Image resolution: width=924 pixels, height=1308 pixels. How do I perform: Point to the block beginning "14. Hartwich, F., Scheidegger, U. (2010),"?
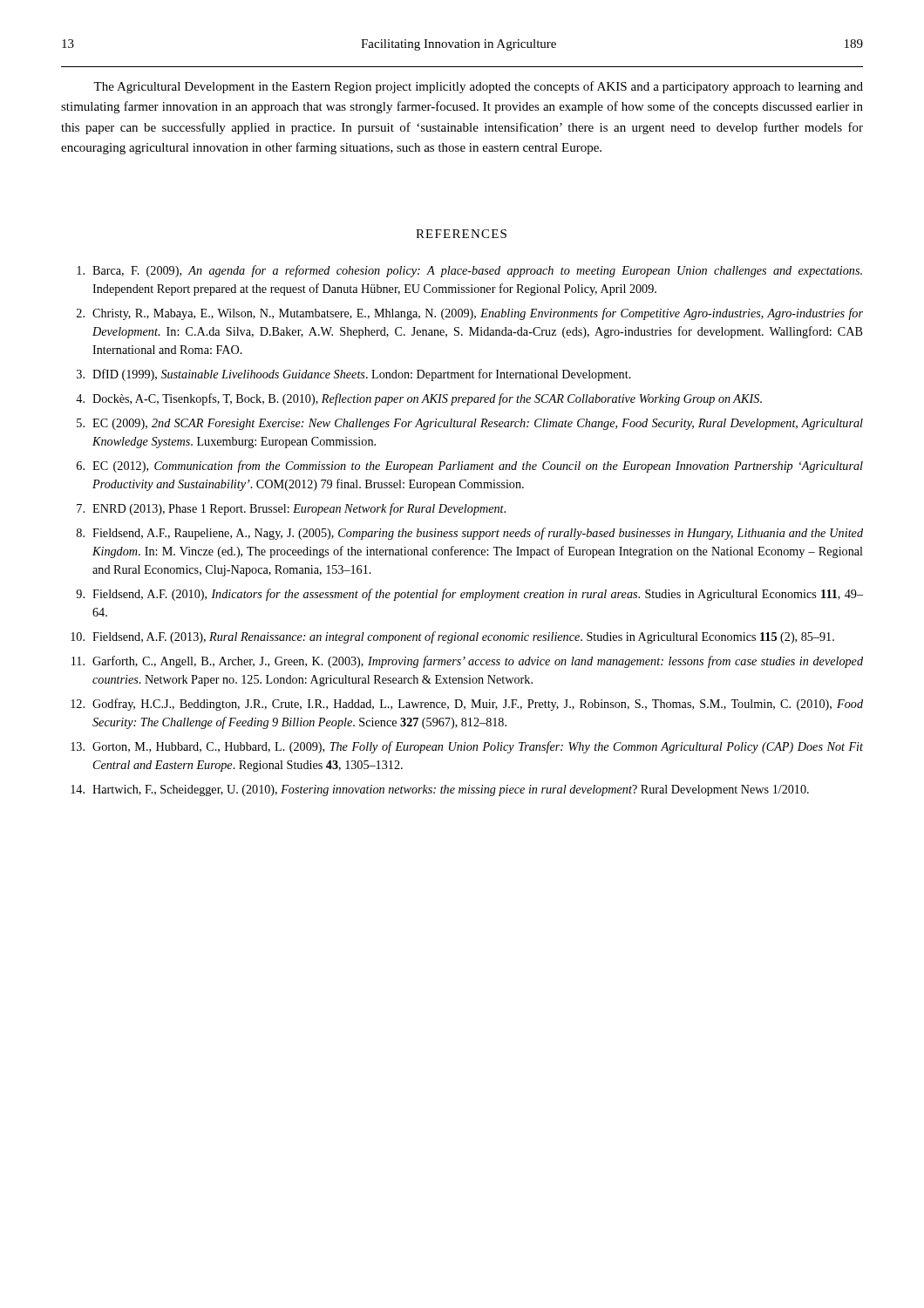[462, 790]
